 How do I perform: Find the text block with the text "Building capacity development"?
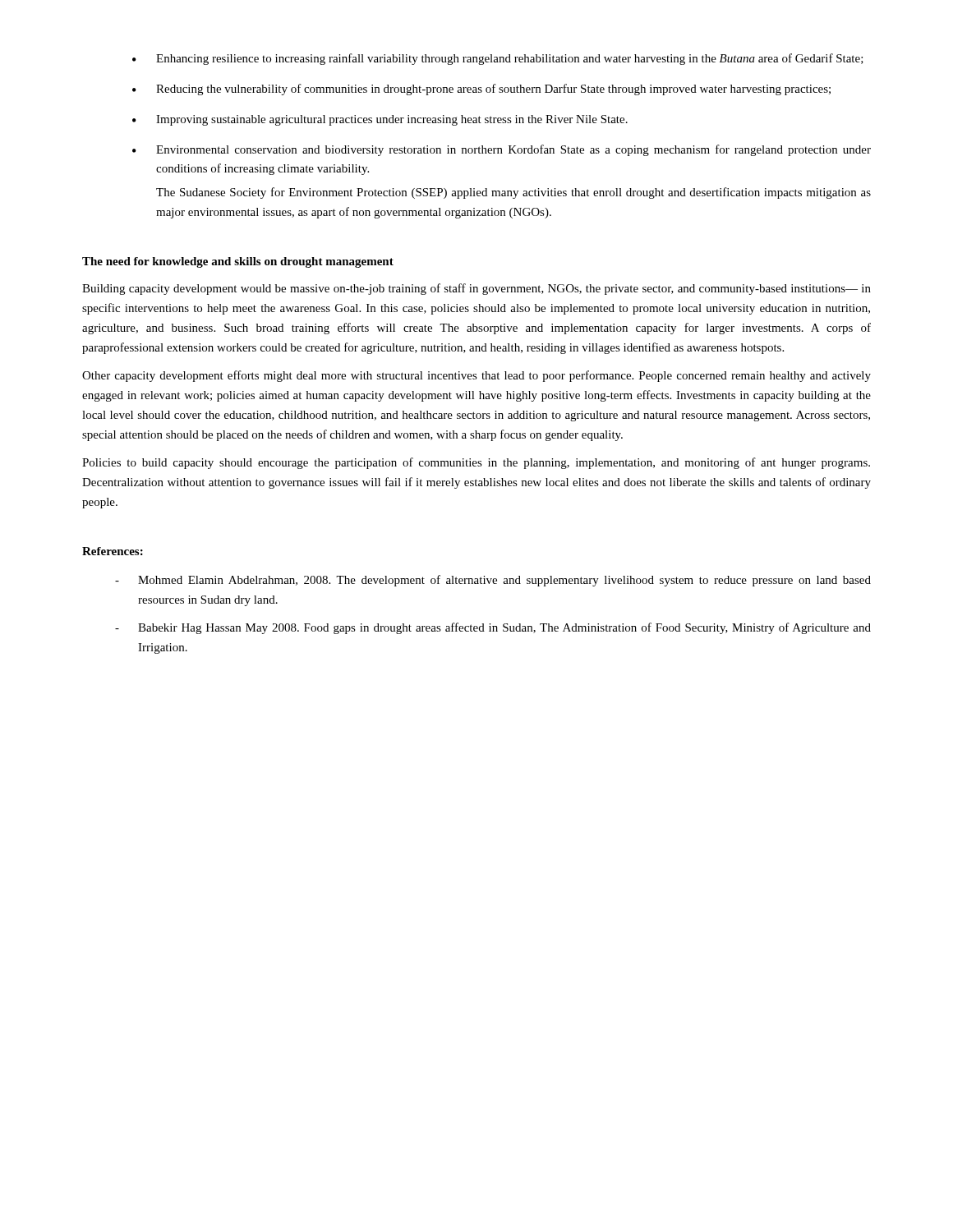click(x=476, y=318)
